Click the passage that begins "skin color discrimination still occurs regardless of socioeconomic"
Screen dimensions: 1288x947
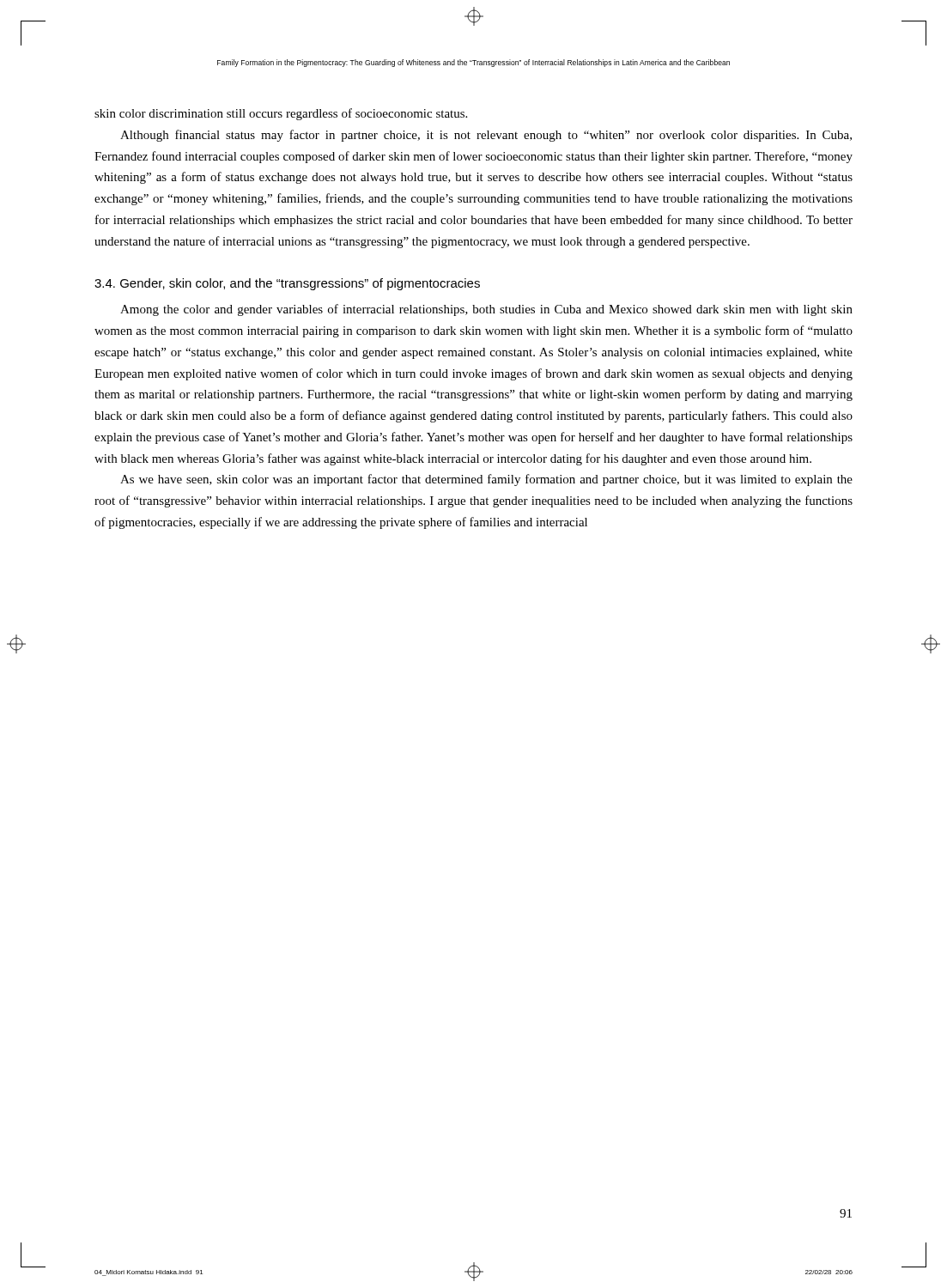(474, 177)
